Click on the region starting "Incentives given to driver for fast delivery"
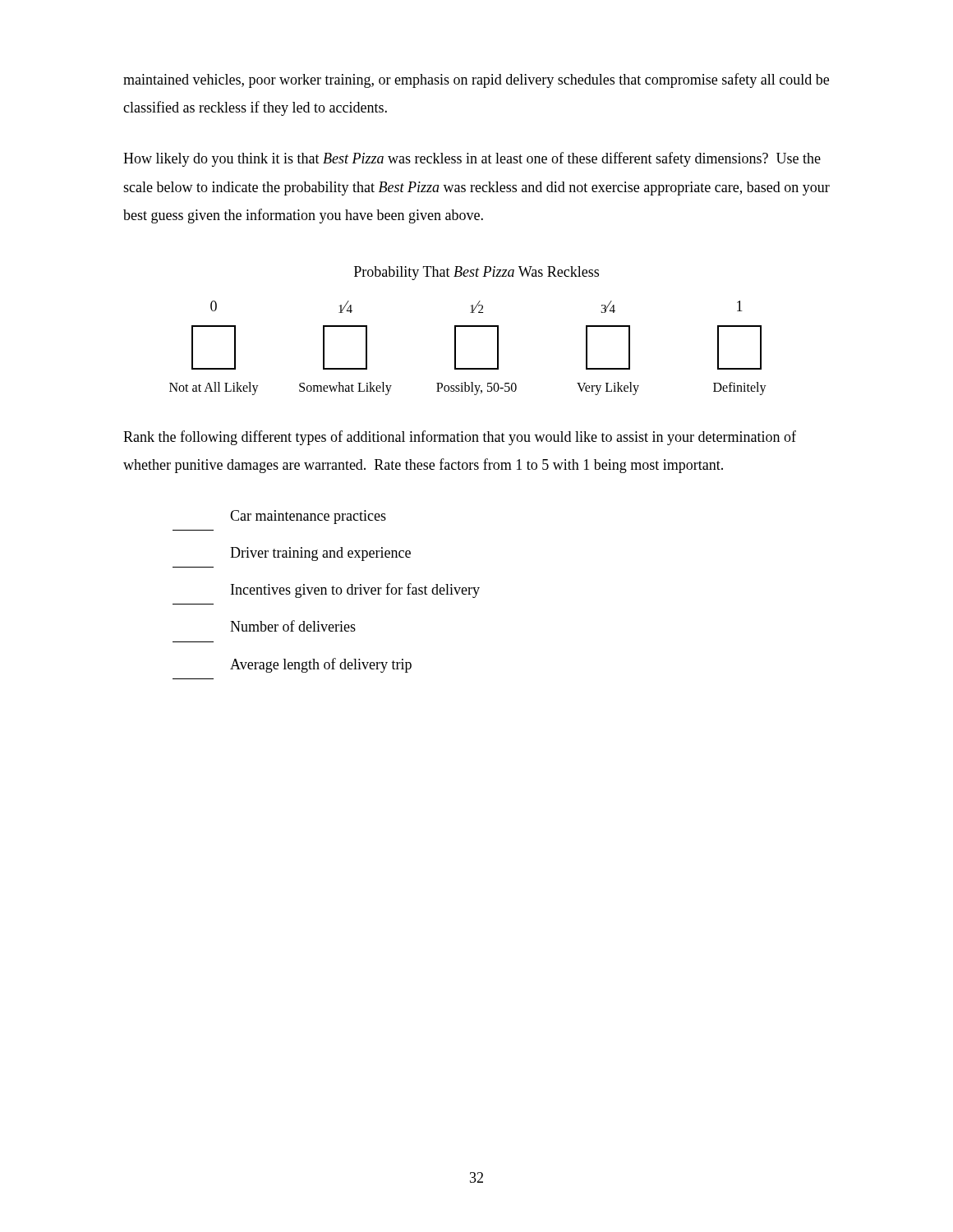This screenshot has width=953, height=1232. pyautogui.click(x=326, y=590)
